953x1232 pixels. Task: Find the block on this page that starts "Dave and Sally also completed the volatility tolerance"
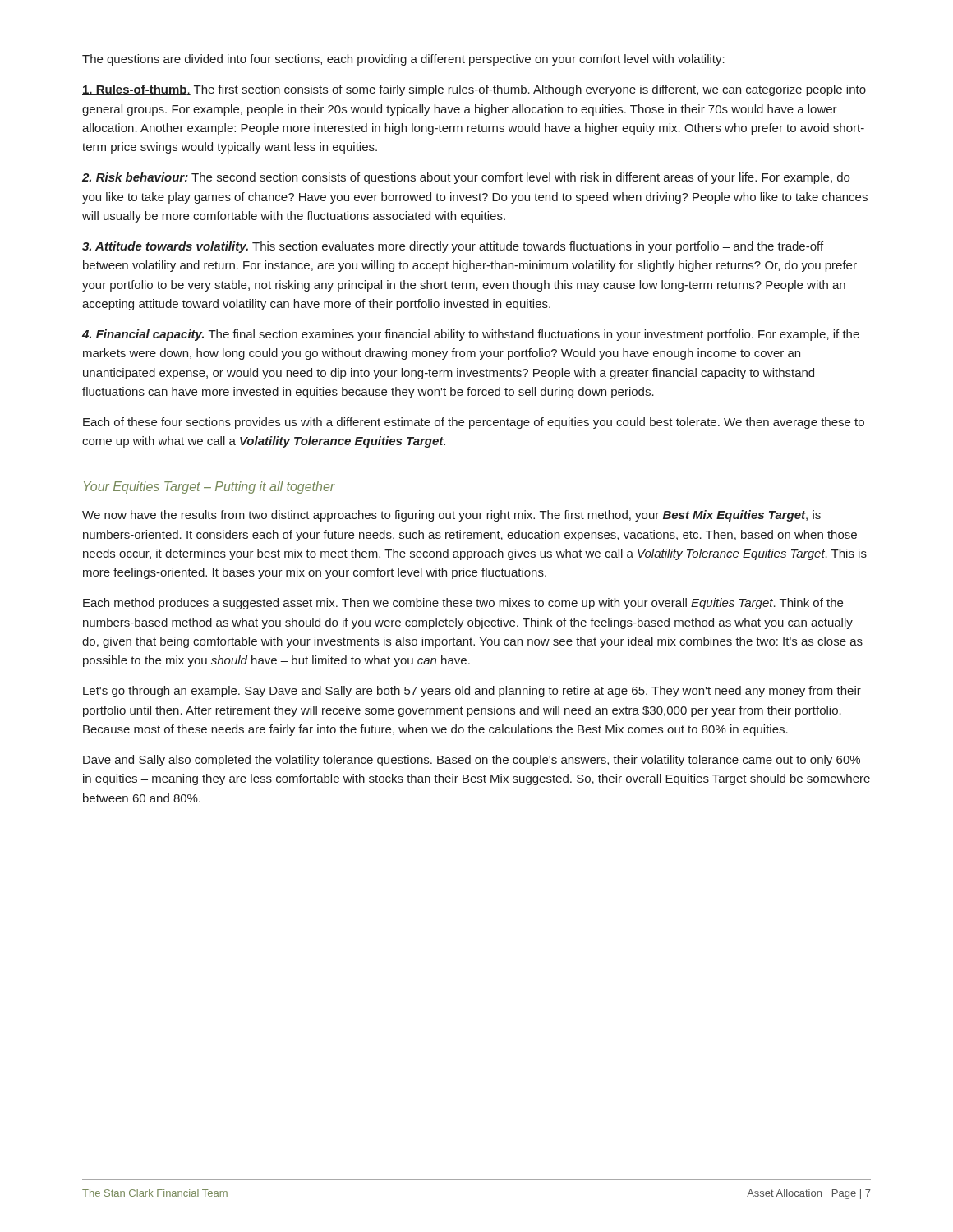tap(476, 779)
